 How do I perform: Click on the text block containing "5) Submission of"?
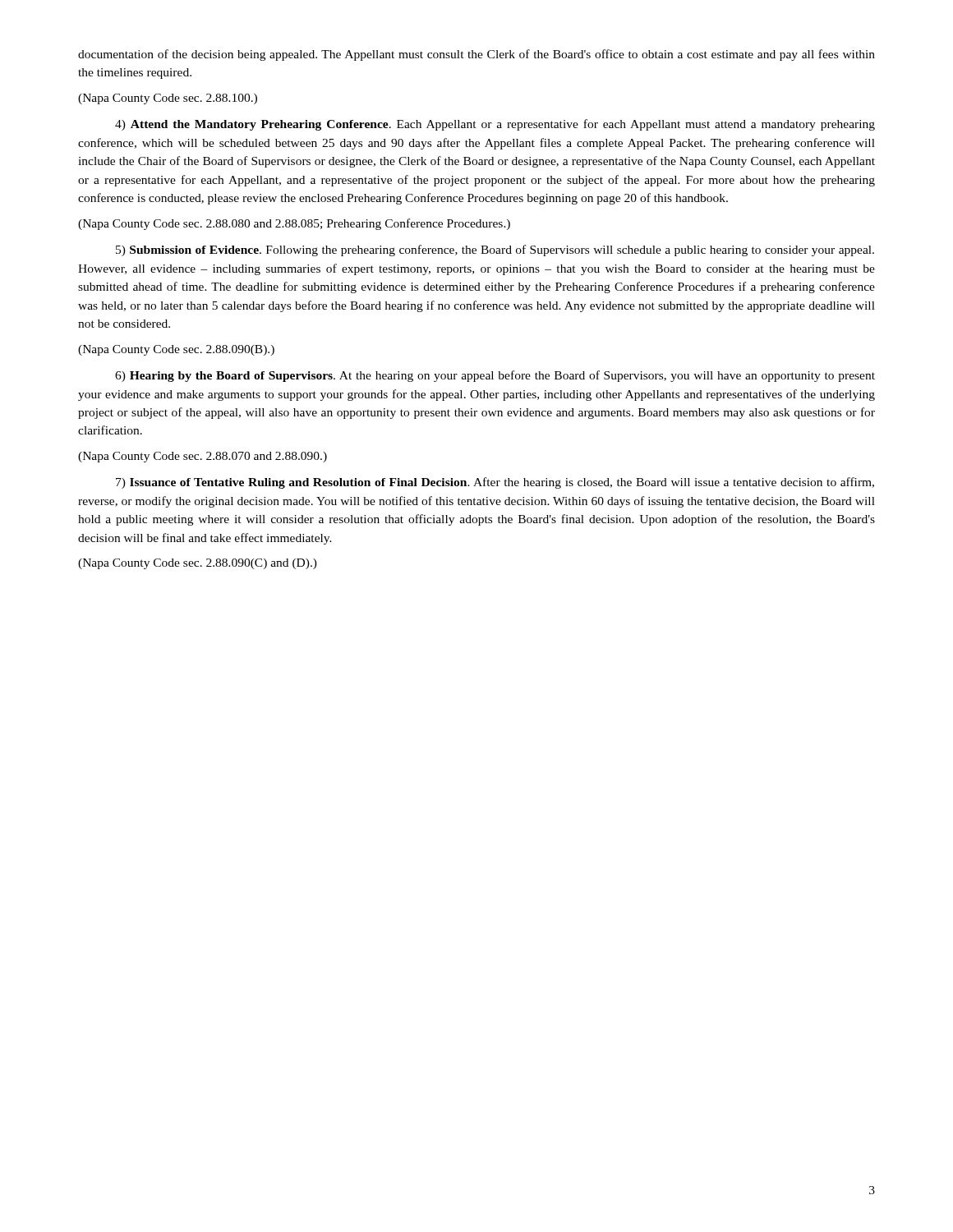(476, 287)
